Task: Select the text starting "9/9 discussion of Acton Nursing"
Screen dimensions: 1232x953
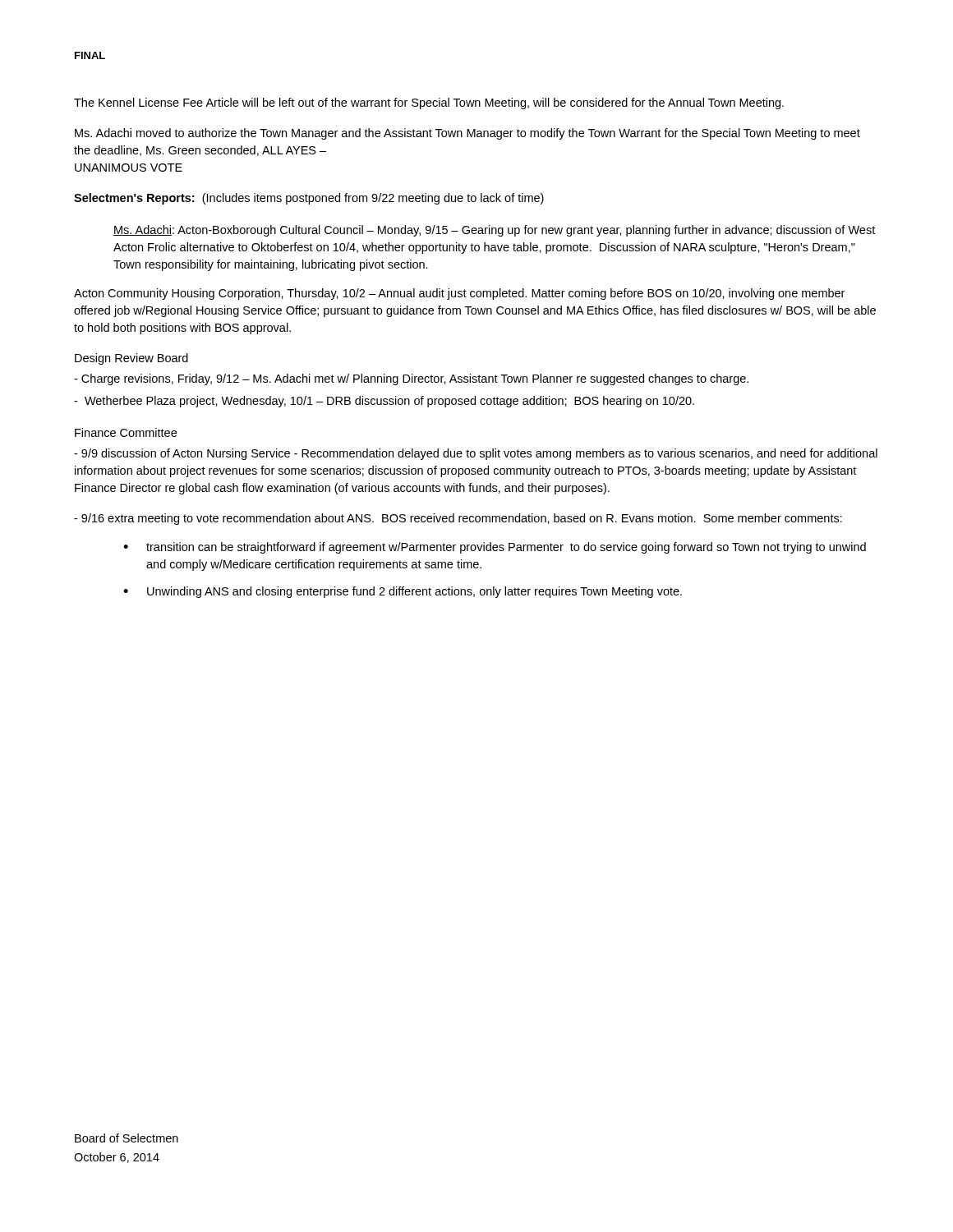Action: point(476,471)
